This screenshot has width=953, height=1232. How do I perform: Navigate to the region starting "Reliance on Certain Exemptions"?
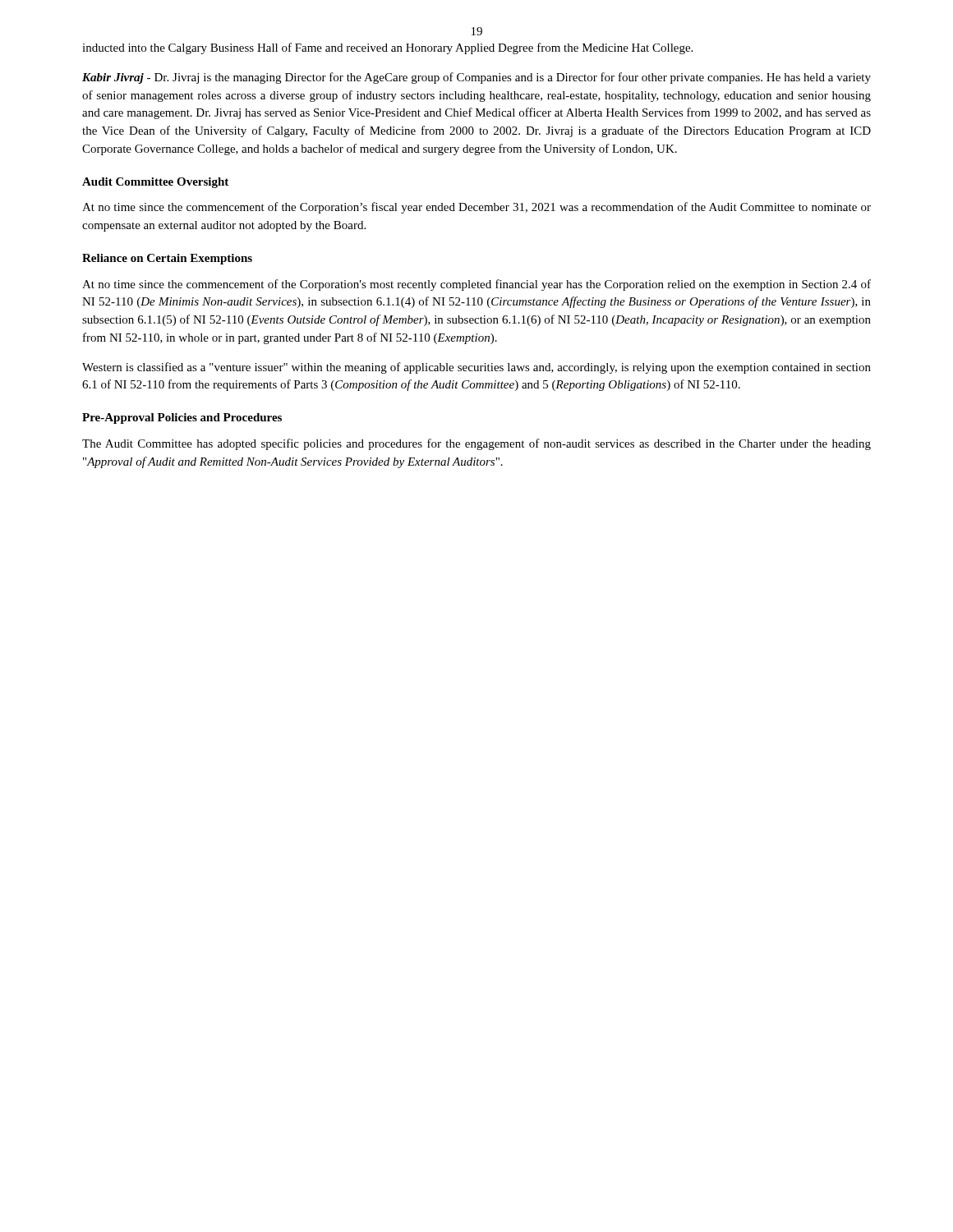coord(167,259)
